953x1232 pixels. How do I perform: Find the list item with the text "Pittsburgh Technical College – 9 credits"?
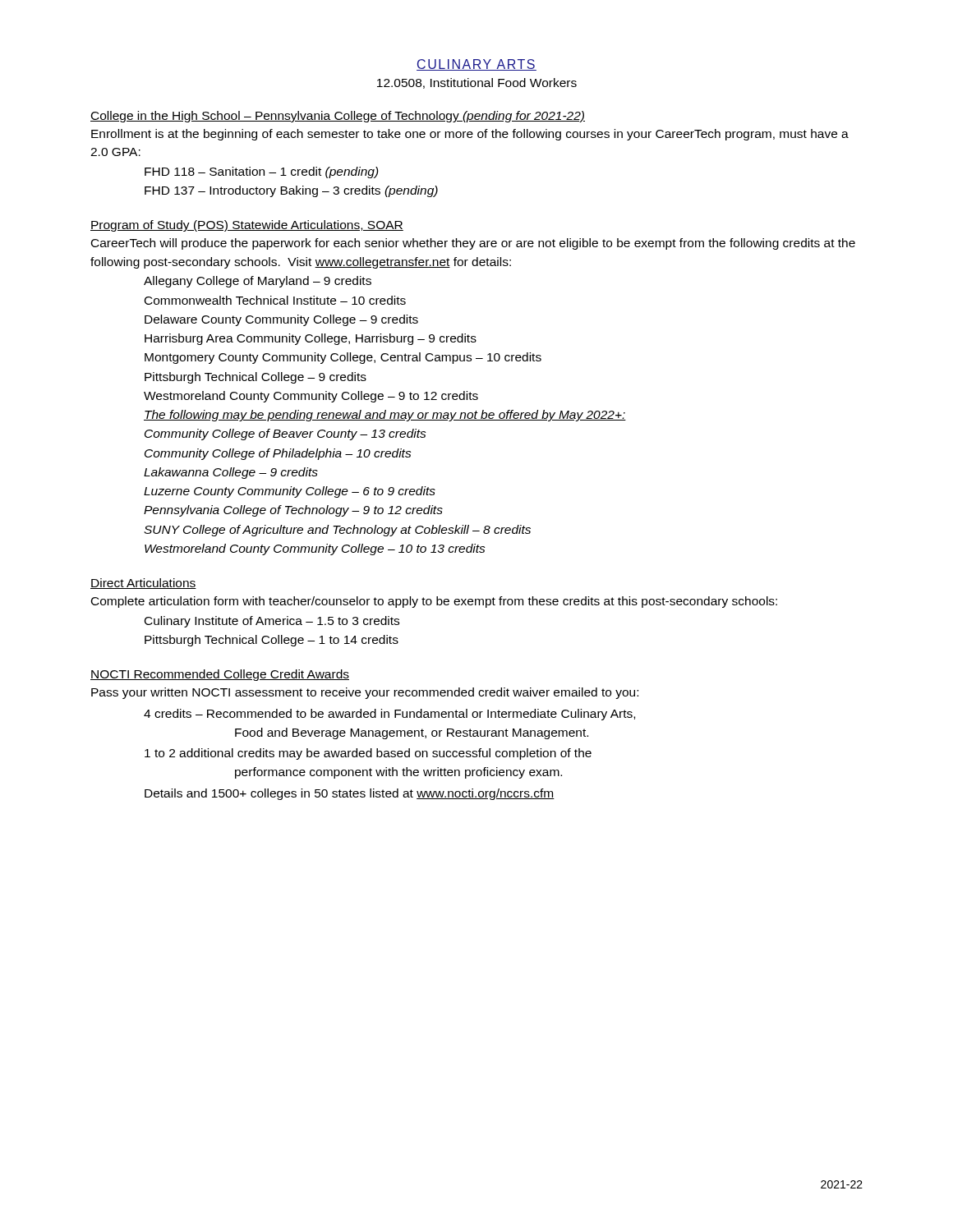point(255,376)
